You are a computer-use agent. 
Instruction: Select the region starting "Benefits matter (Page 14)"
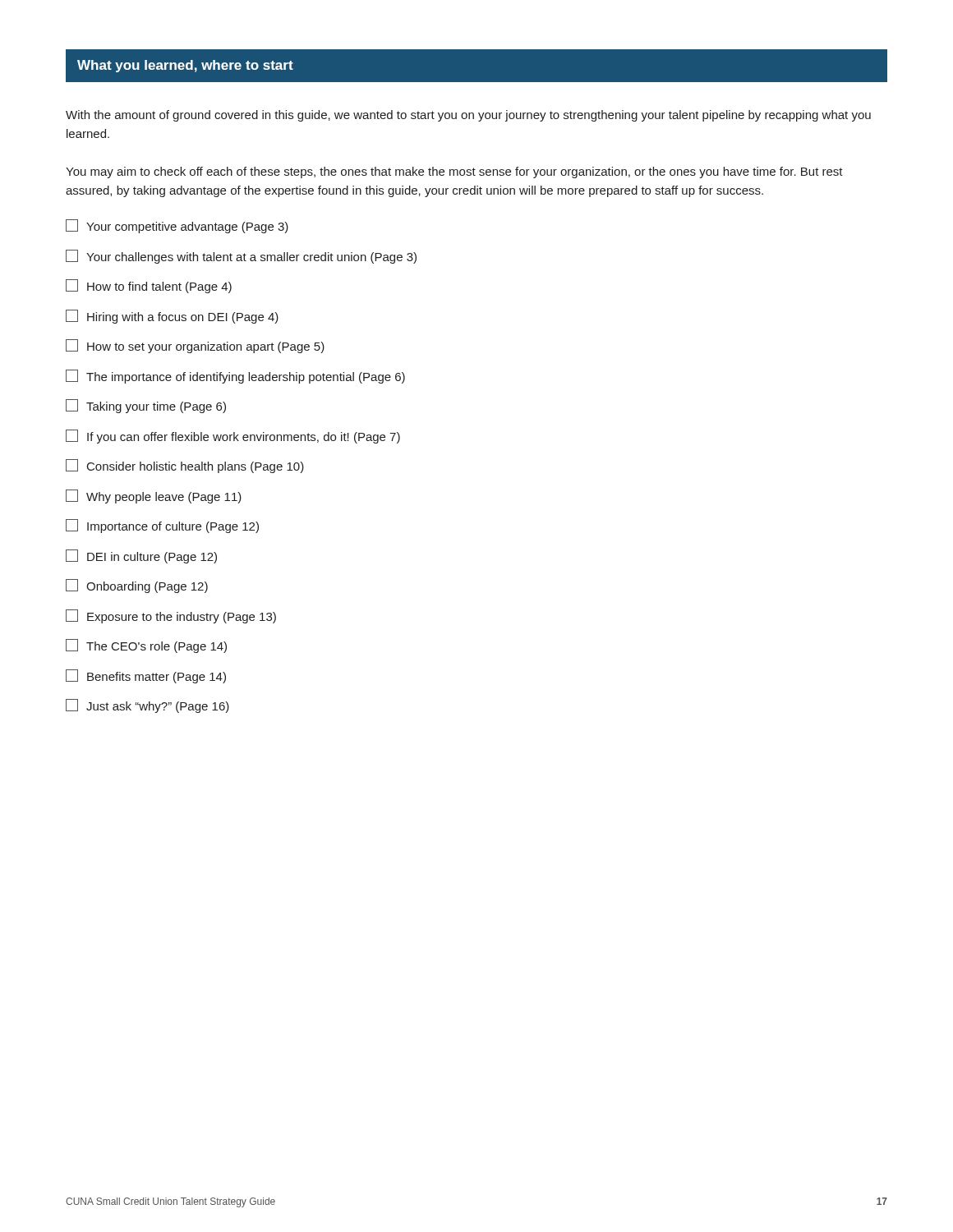(146, 677)
